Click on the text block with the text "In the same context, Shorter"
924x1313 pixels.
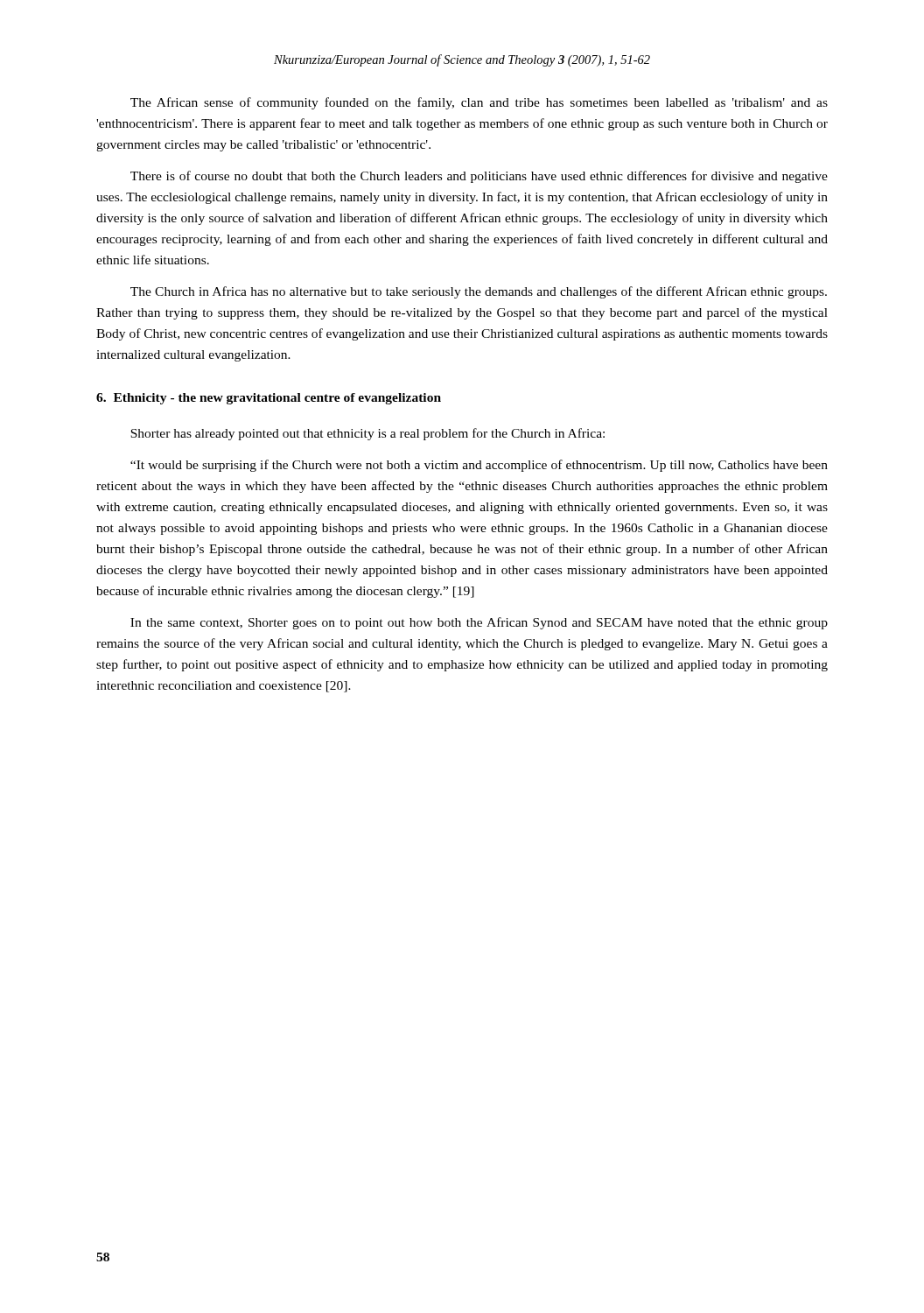point(462,654)
